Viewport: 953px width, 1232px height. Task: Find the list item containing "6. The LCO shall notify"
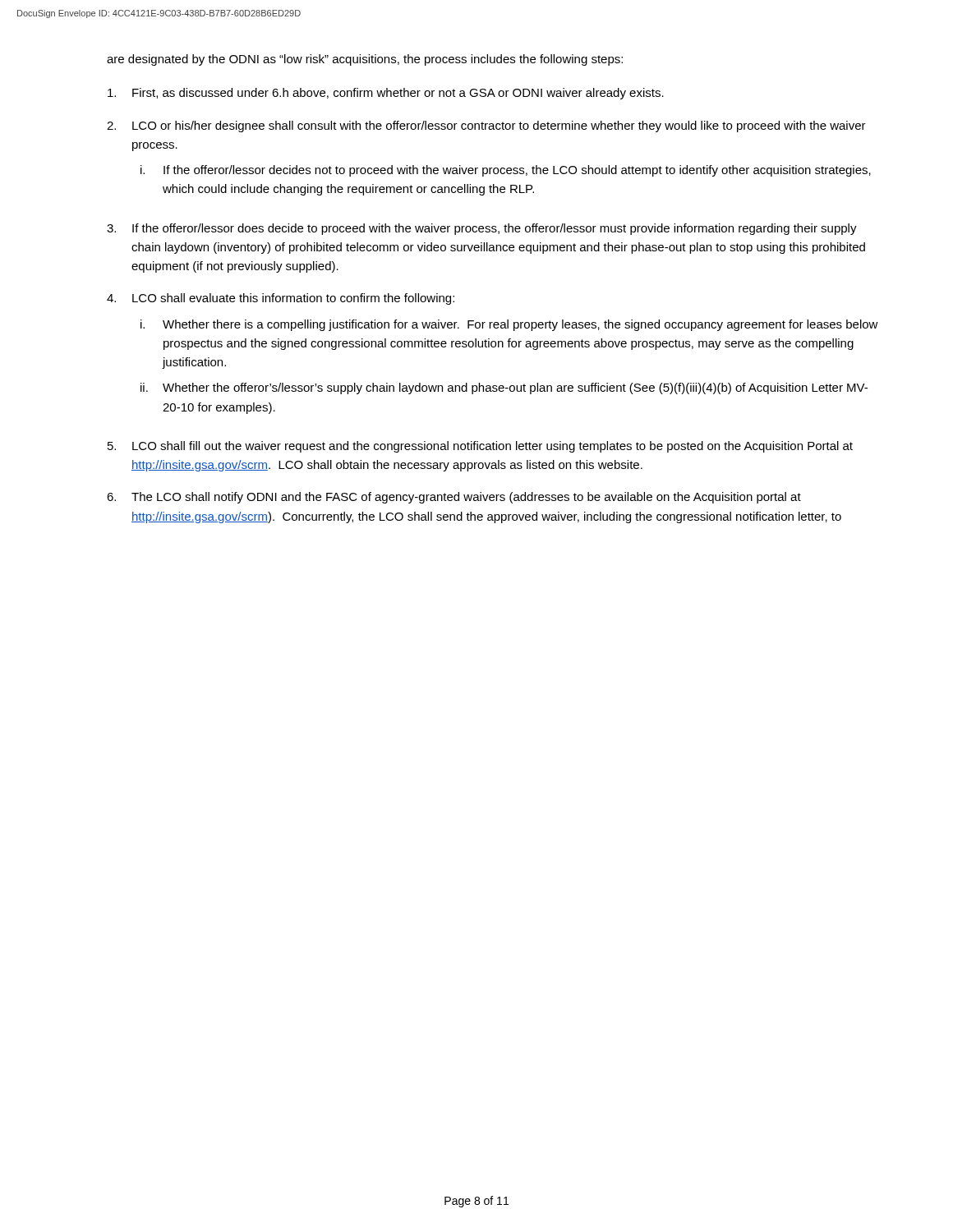pos(493,506)
